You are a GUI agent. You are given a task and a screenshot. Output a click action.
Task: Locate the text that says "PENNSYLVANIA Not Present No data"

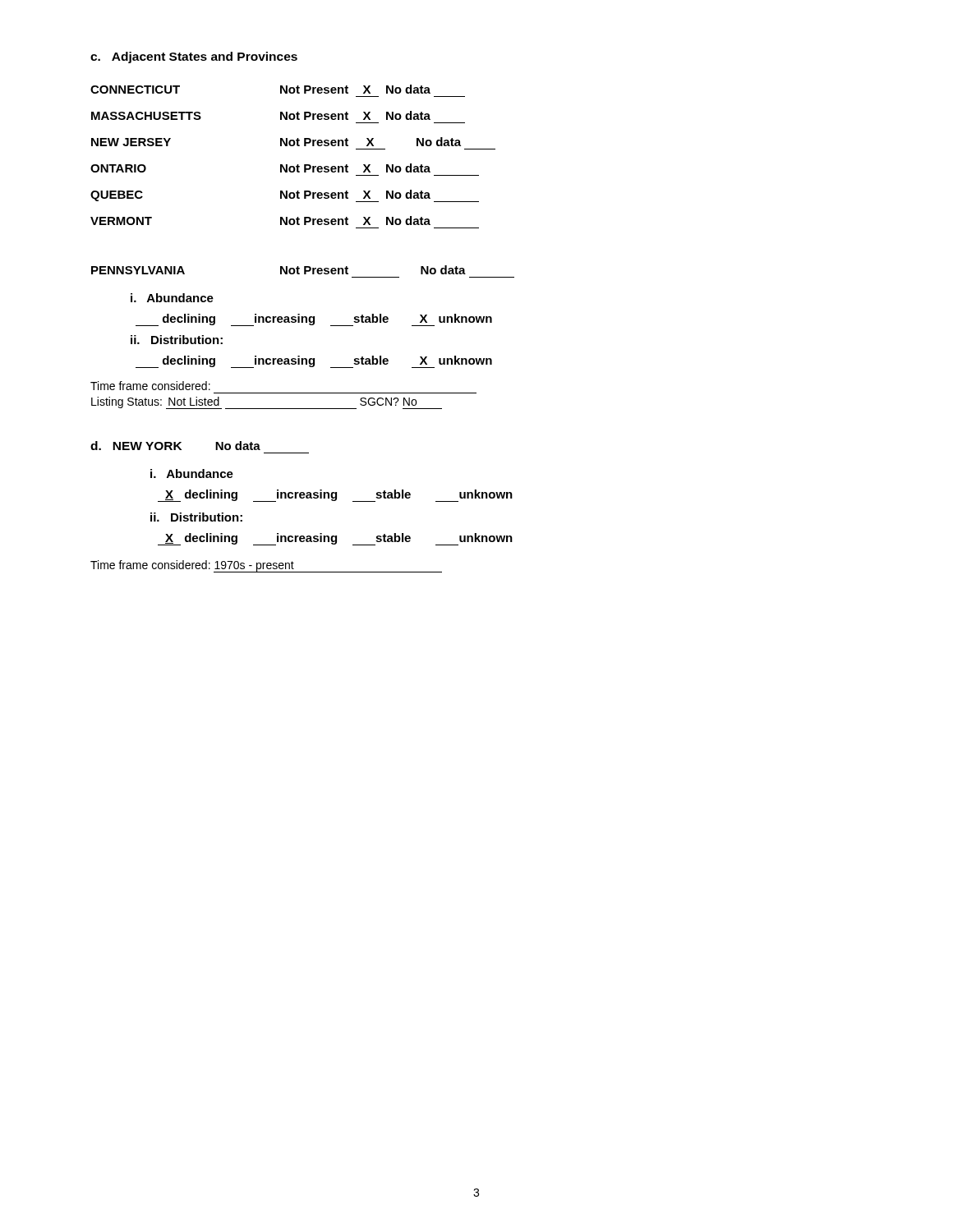click(x=302, y=270)
